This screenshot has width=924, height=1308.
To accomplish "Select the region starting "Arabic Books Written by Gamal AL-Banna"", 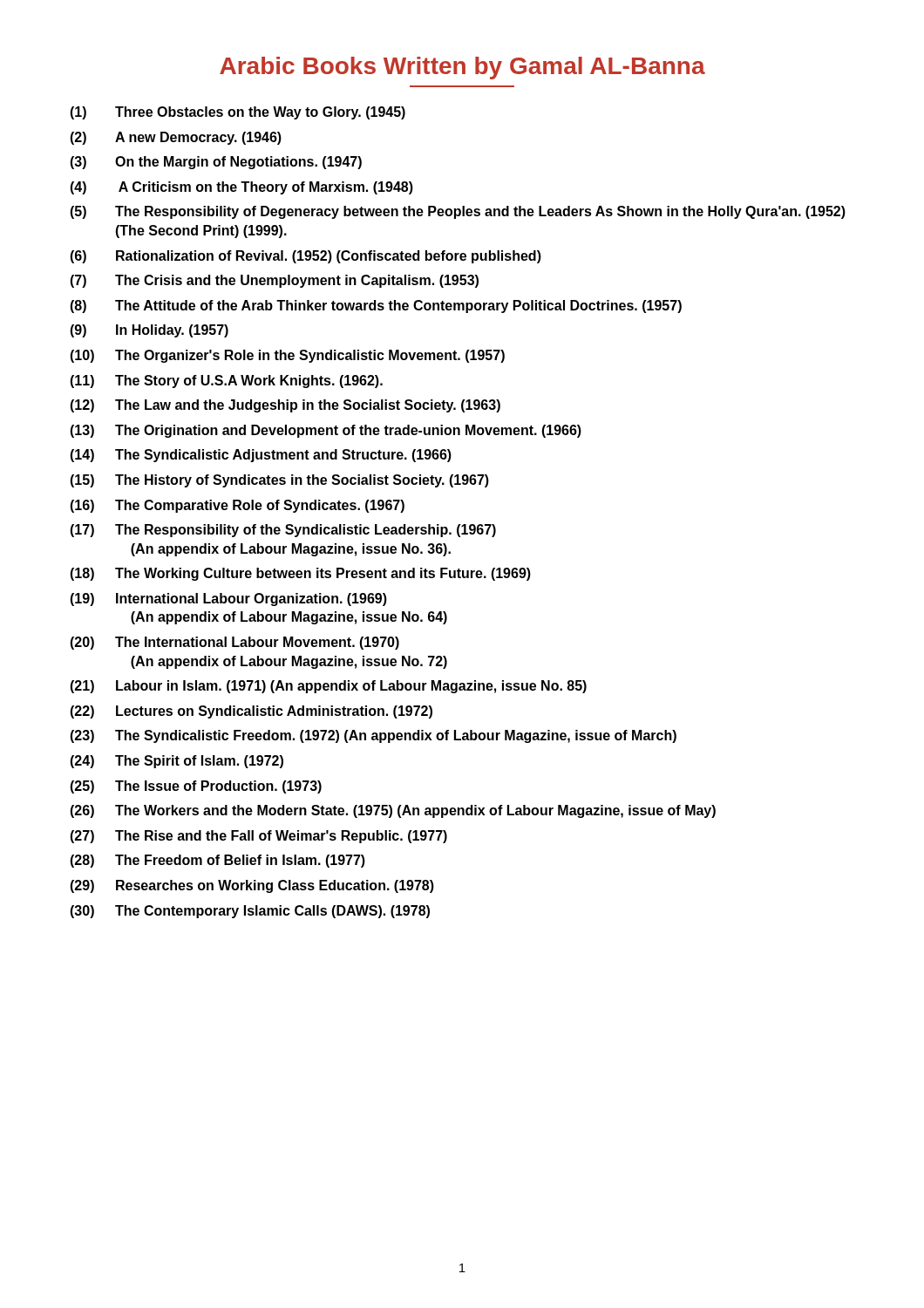I will (x=462, y=70).
